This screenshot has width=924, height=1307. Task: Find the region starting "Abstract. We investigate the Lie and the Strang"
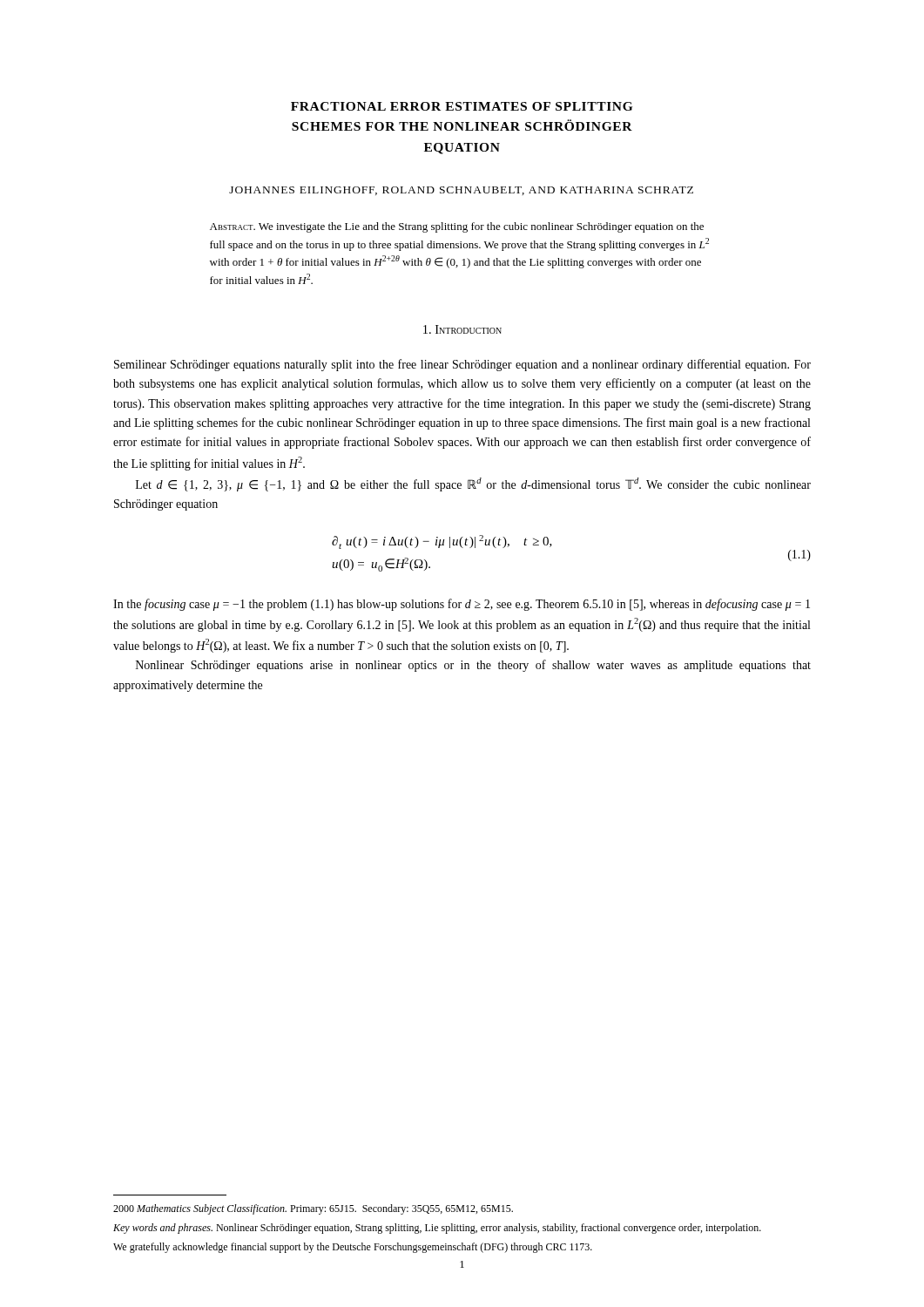pos(459,253)
